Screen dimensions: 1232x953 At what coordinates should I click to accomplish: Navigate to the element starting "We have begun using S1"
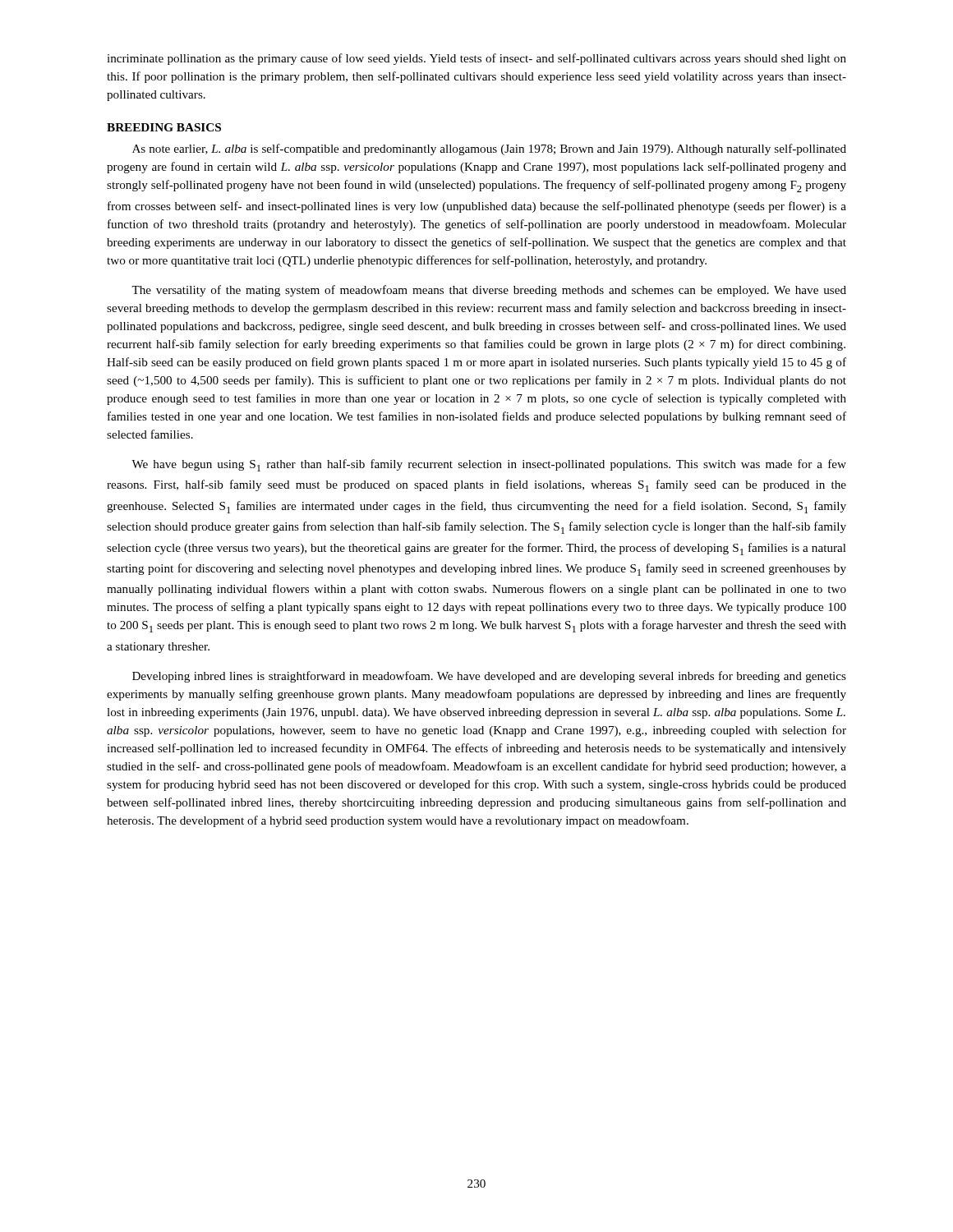coord(476,555)
